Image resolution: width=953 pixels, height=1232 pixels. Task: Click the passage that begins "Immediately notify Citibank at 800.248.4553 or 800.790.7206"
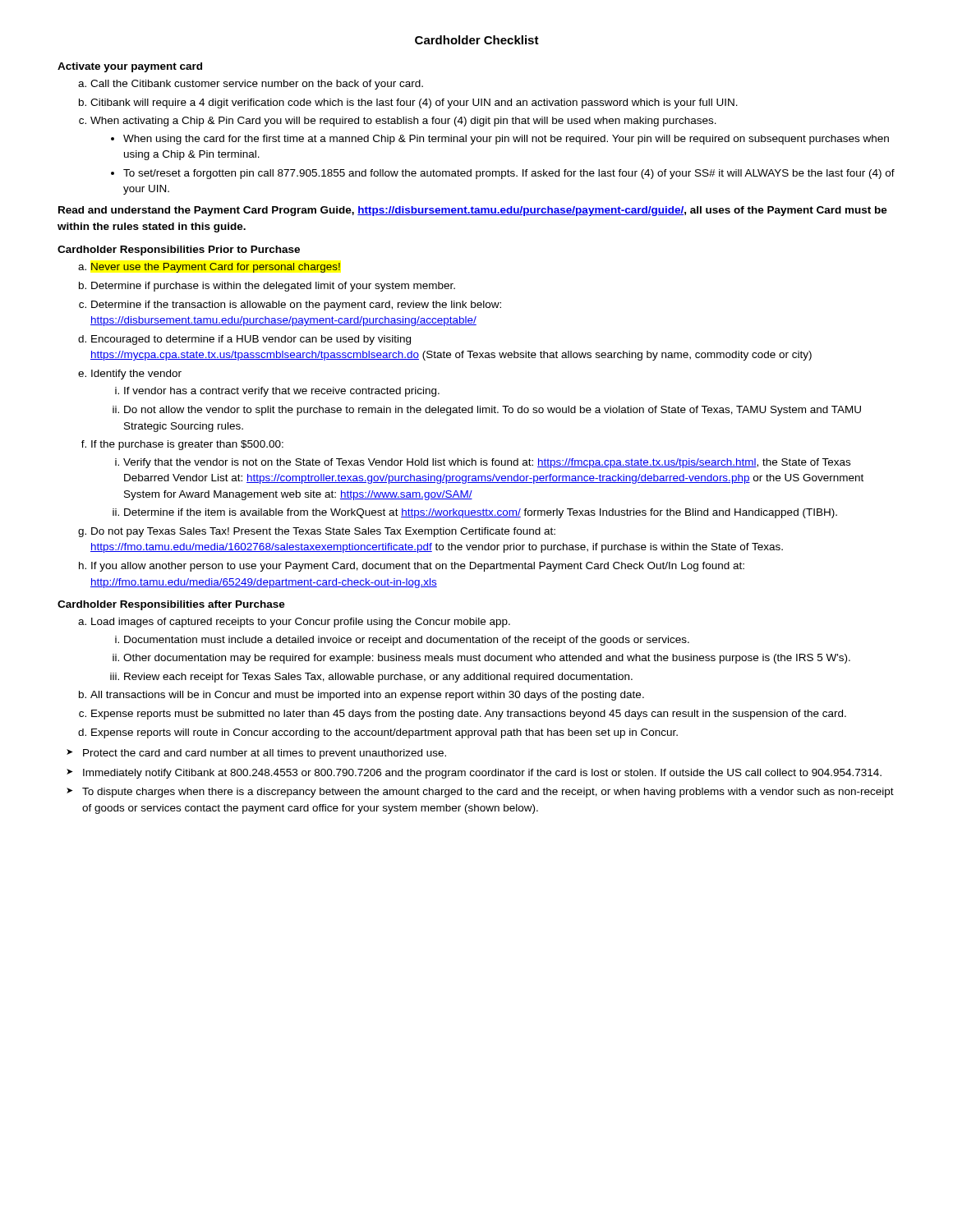[x=482, y=772]
